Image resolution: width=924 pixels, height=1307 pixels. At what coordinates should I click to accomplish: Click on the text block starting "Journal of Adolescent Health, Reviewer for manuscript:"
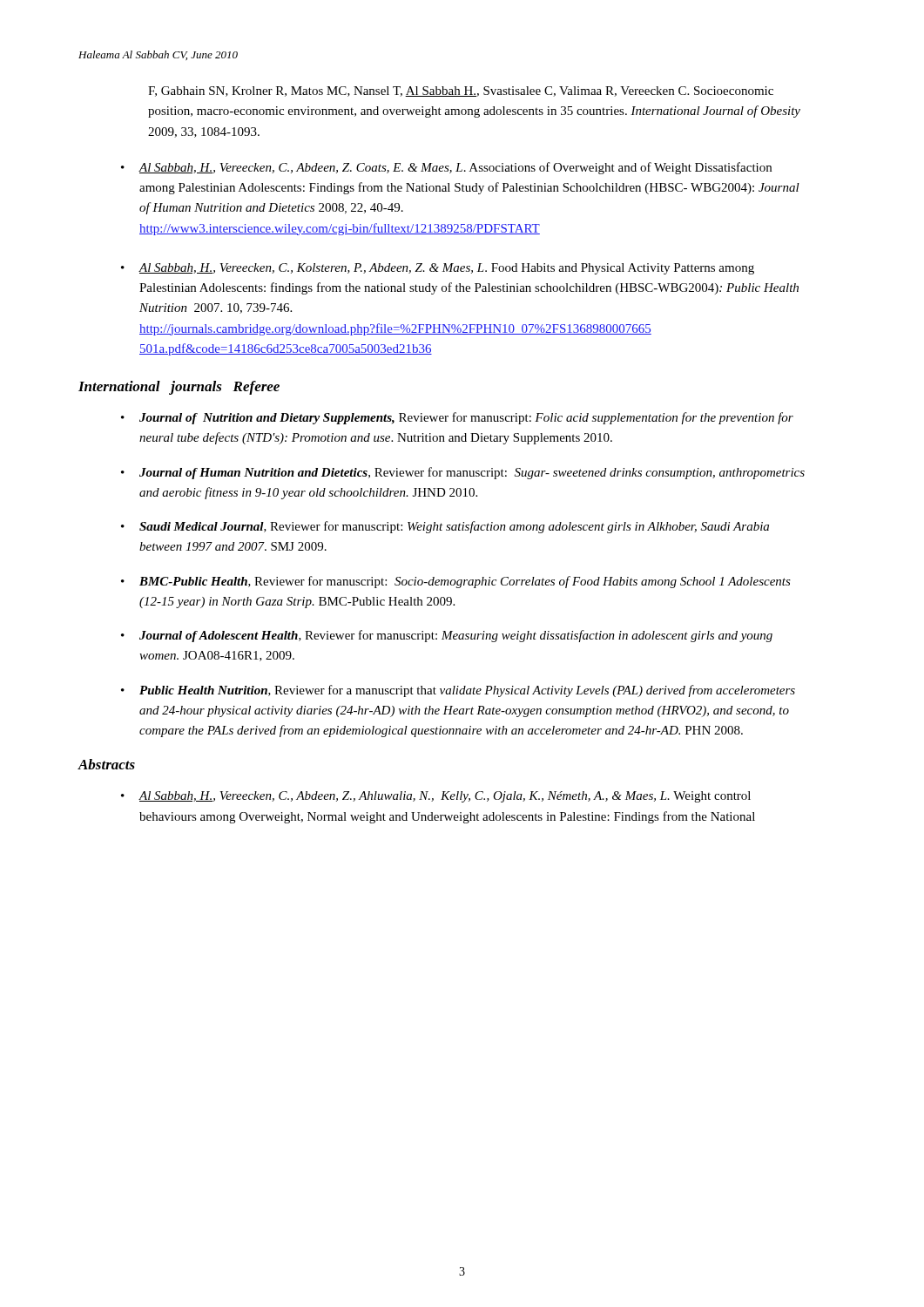456,645
